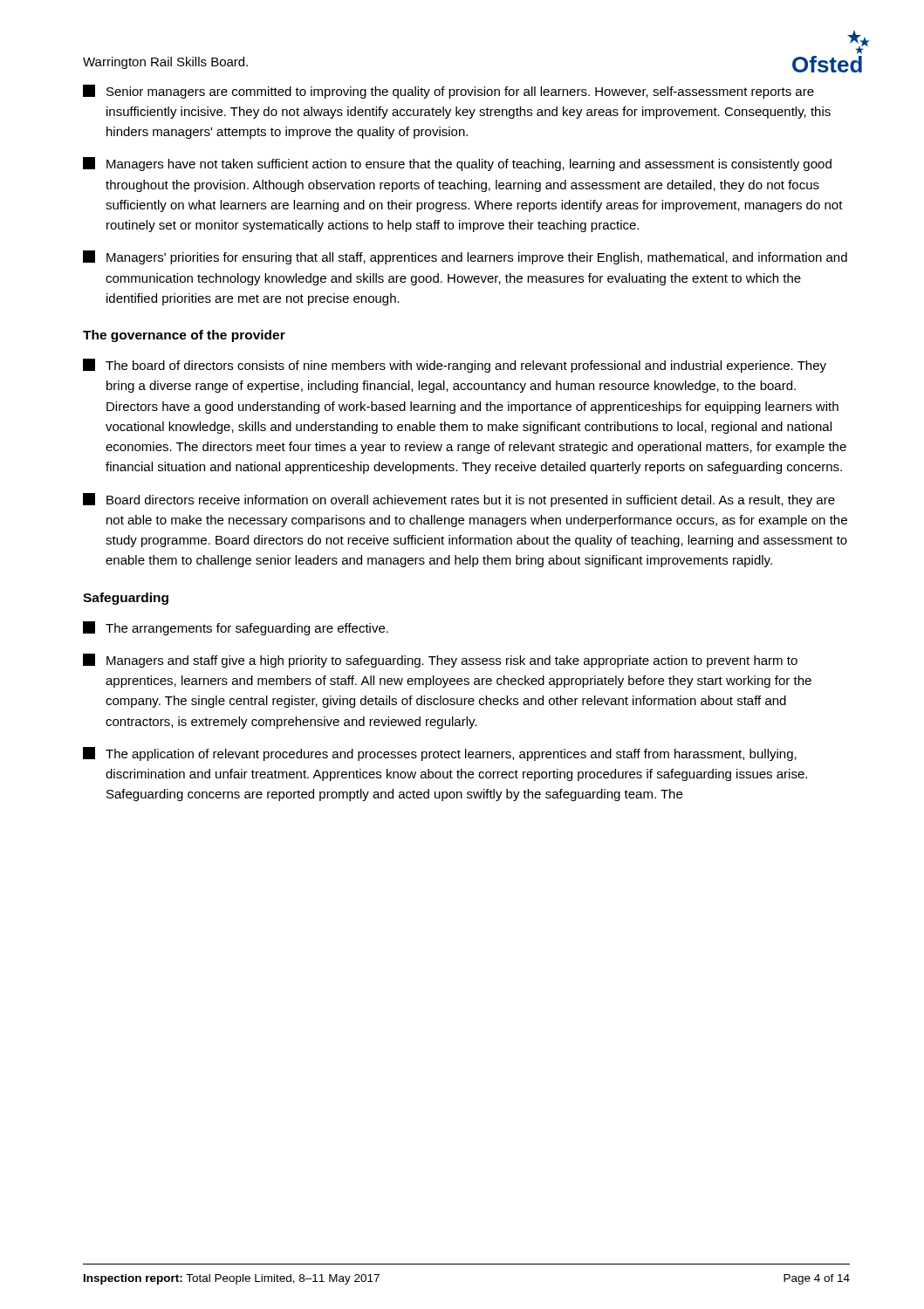Click on the element starting "Managers have not taken sufficient action to ensure"
The width and height of the screenshot is (924, 1309).
[466, 194]
